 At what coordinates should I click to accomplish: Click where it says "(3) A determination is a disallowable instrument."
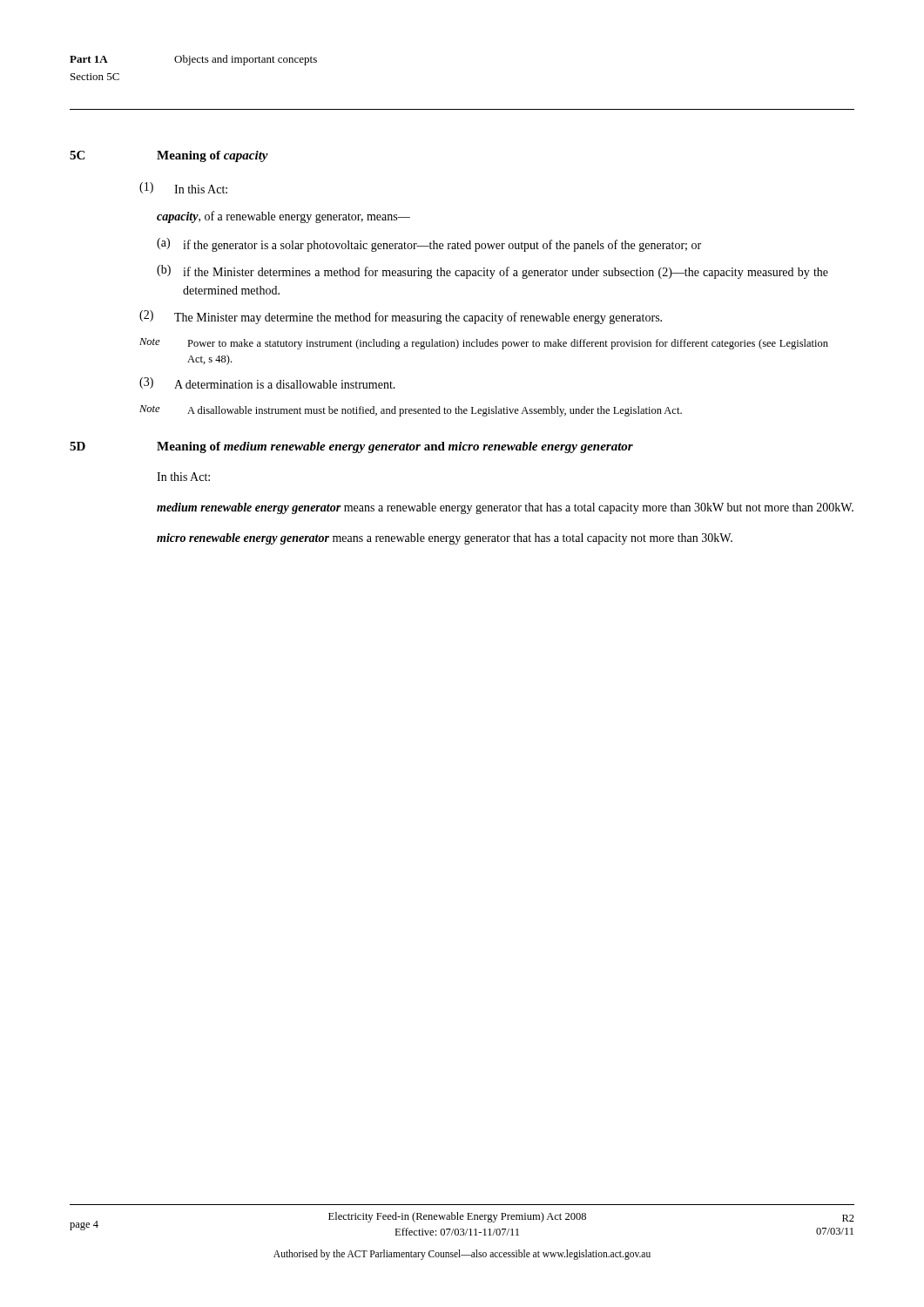267,383
